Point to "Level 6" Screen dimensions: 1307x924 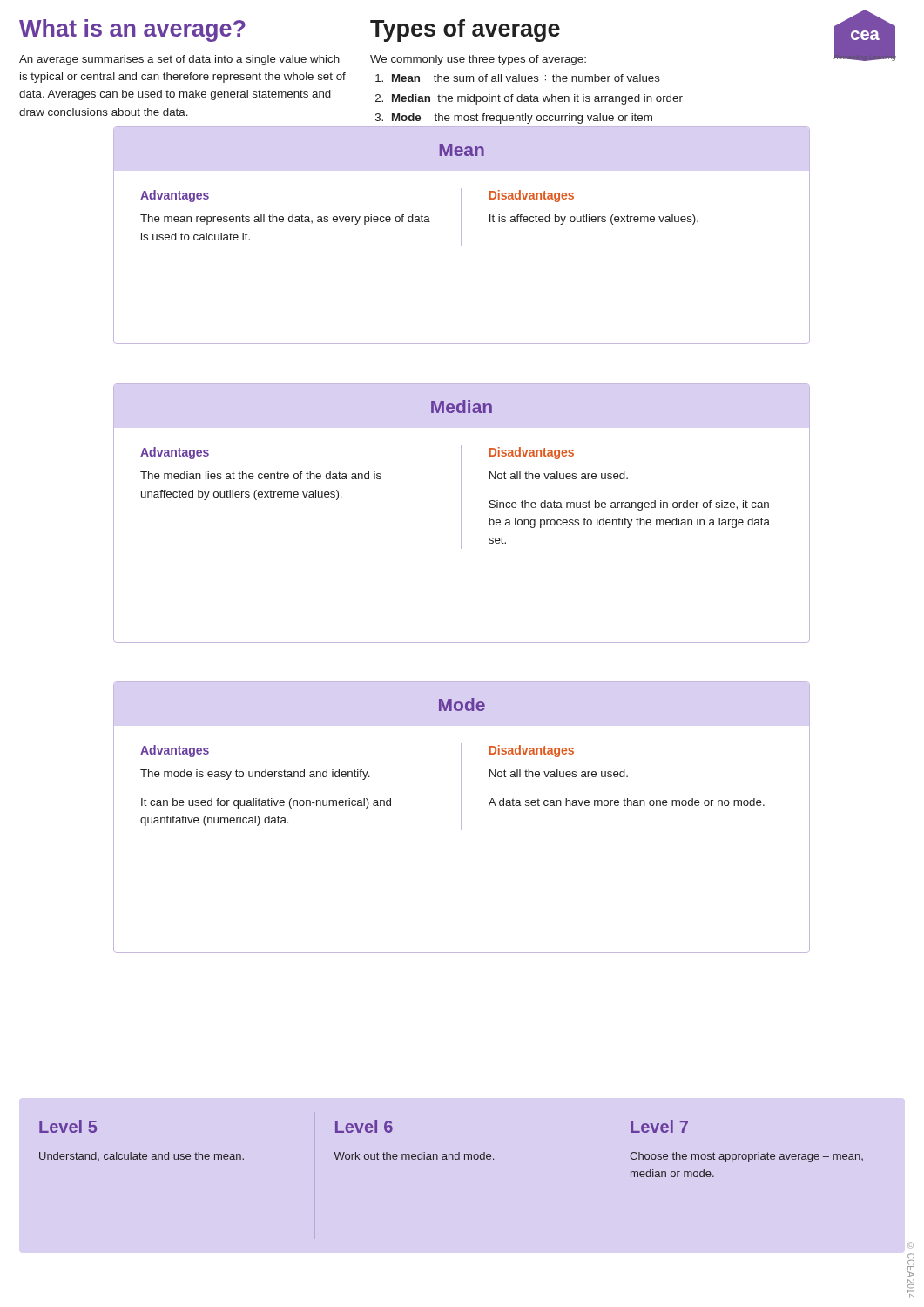click(x=364, y=1127)
